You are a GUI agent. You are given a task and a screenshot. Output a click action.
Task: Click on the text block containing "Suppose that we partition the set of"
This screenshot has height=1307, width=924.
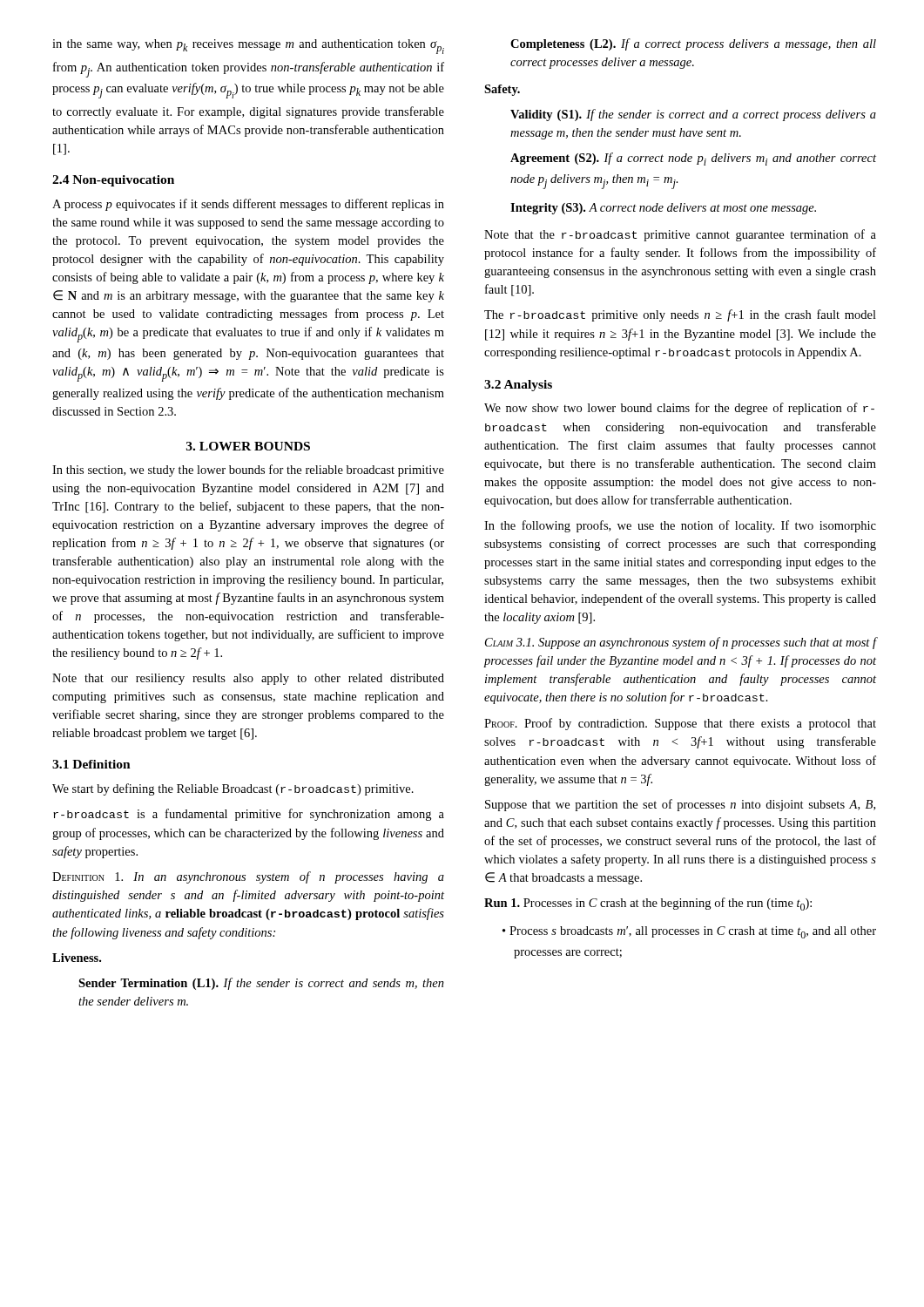(680, 841)
